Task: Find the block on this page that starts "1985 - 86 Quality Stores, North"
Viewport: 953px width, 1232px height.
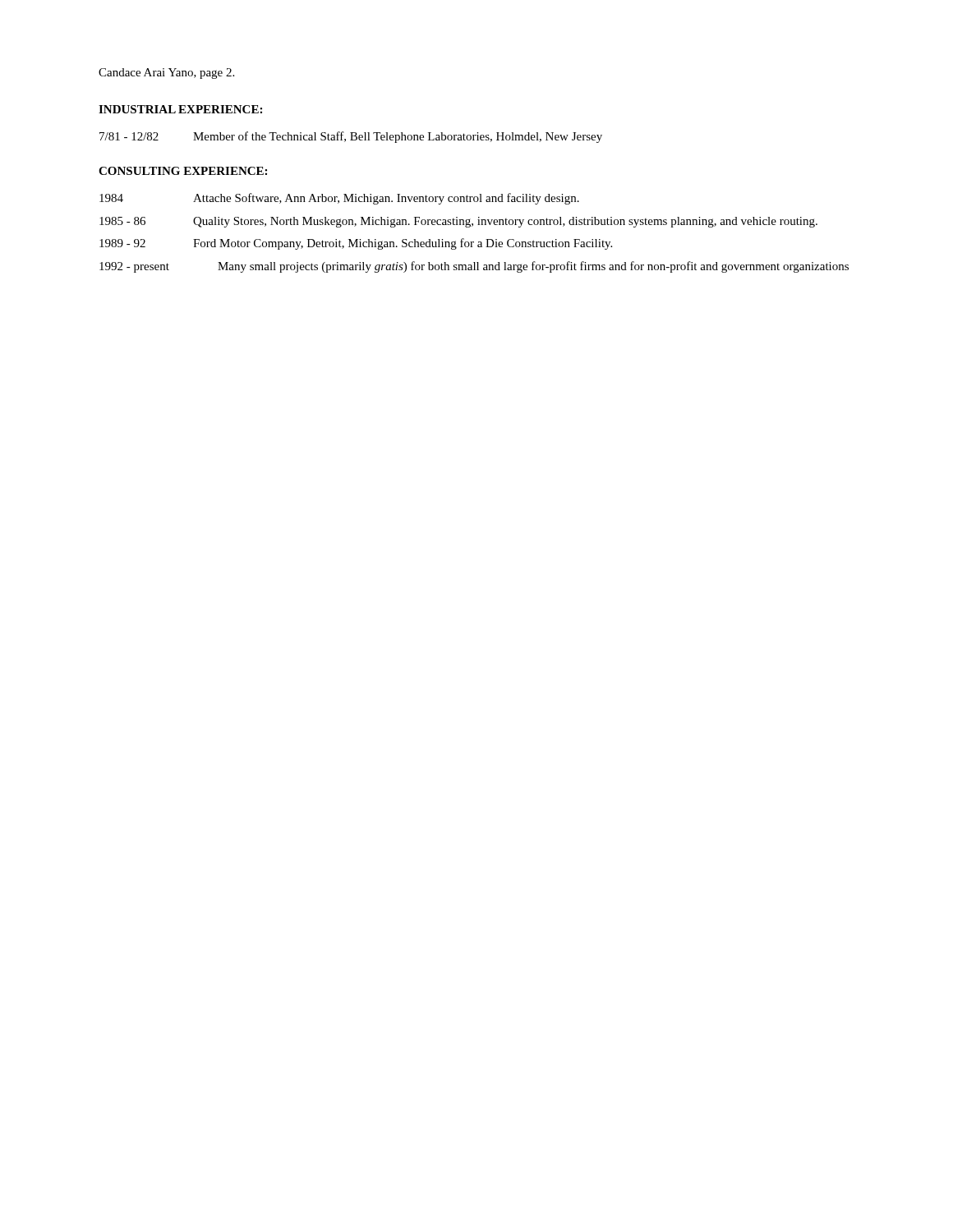Action: (x=476, y=221)
